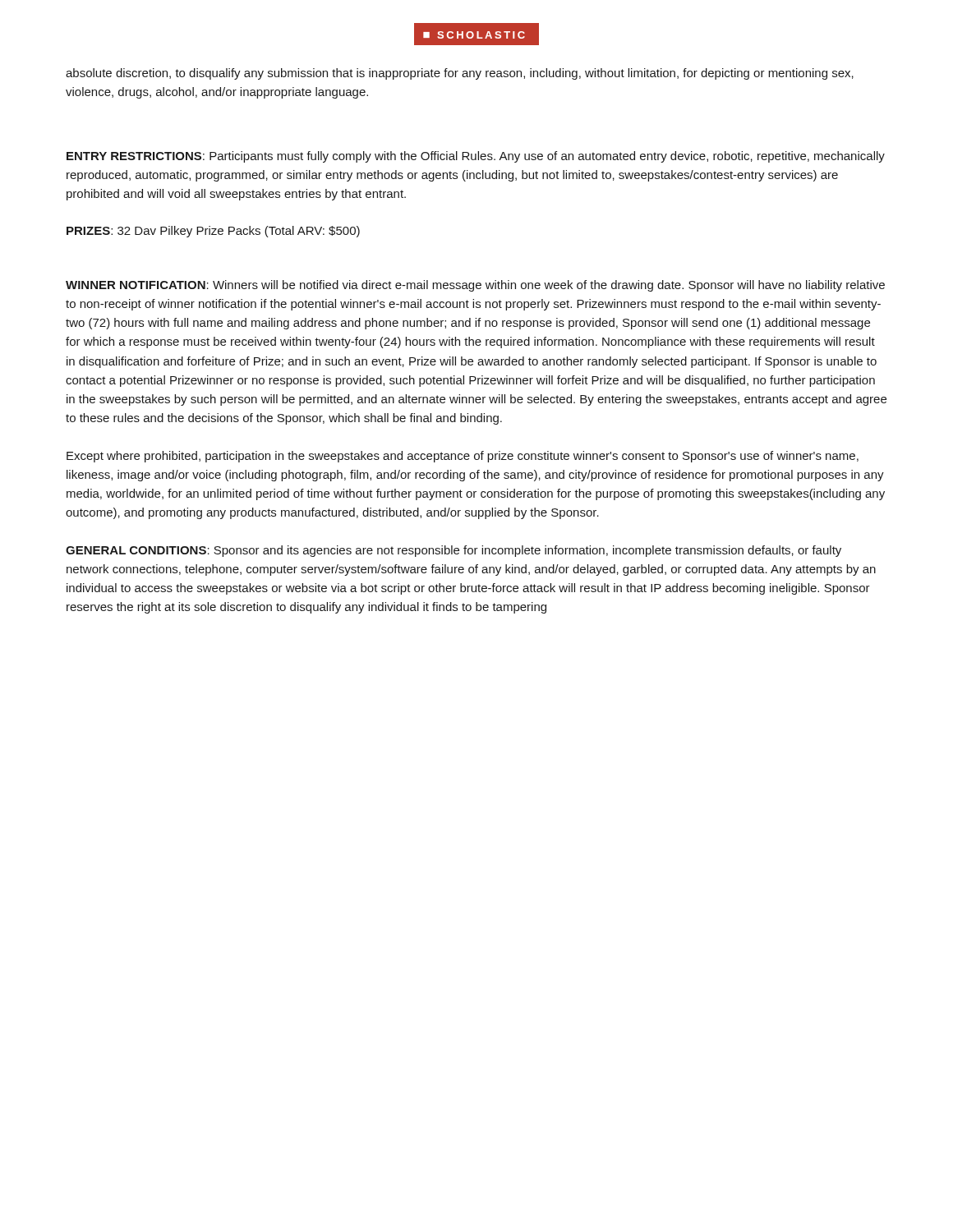Select the text block starting "Except where prohibited, participation in the"
Screen dimensions: 1232x953
point(475,484)
